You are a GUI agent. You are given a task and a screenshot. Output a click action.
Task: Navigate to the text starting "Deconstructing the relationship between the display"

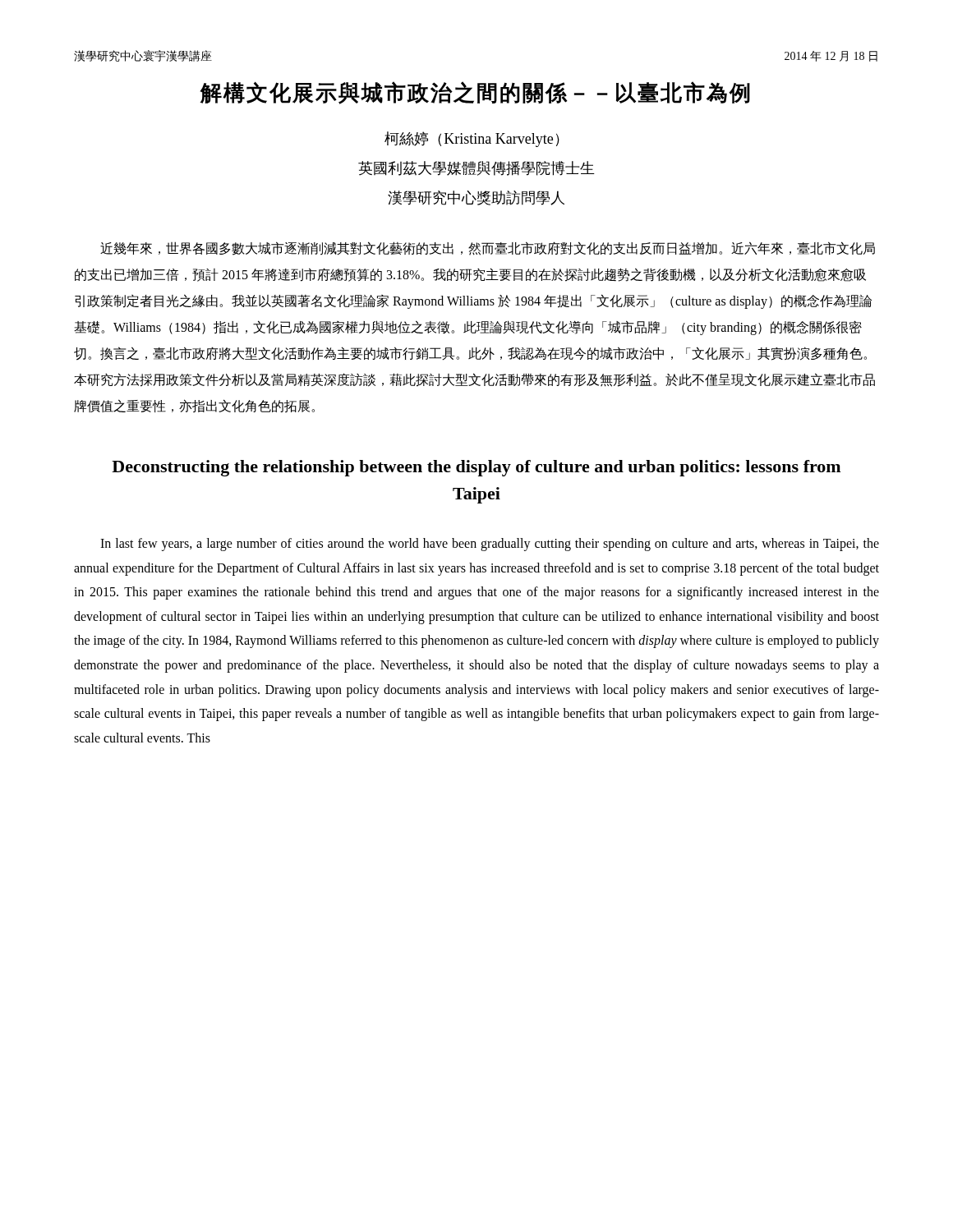[476, 480]
